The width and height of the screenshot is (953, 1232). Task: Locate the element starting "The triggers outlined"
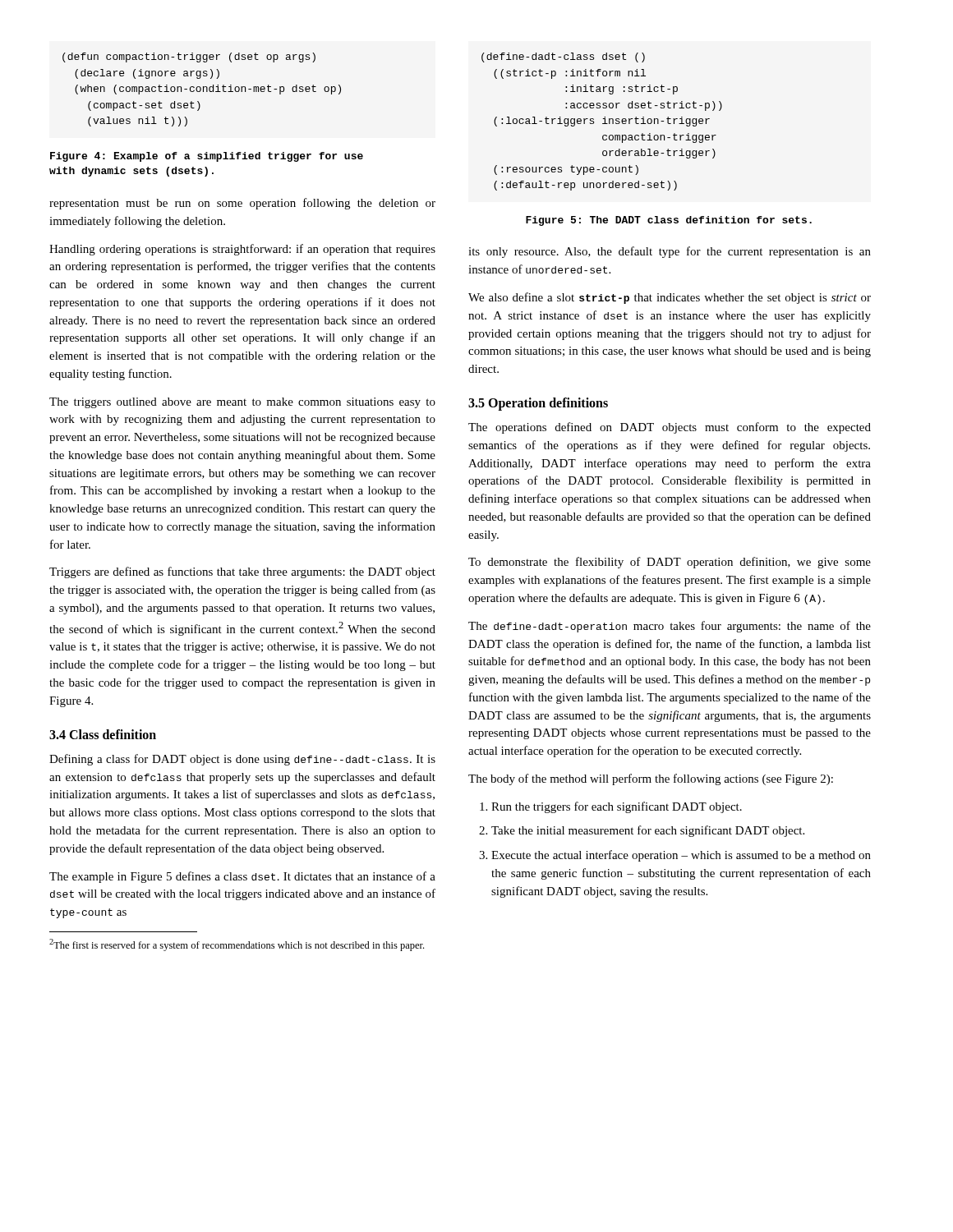point(242,474)
